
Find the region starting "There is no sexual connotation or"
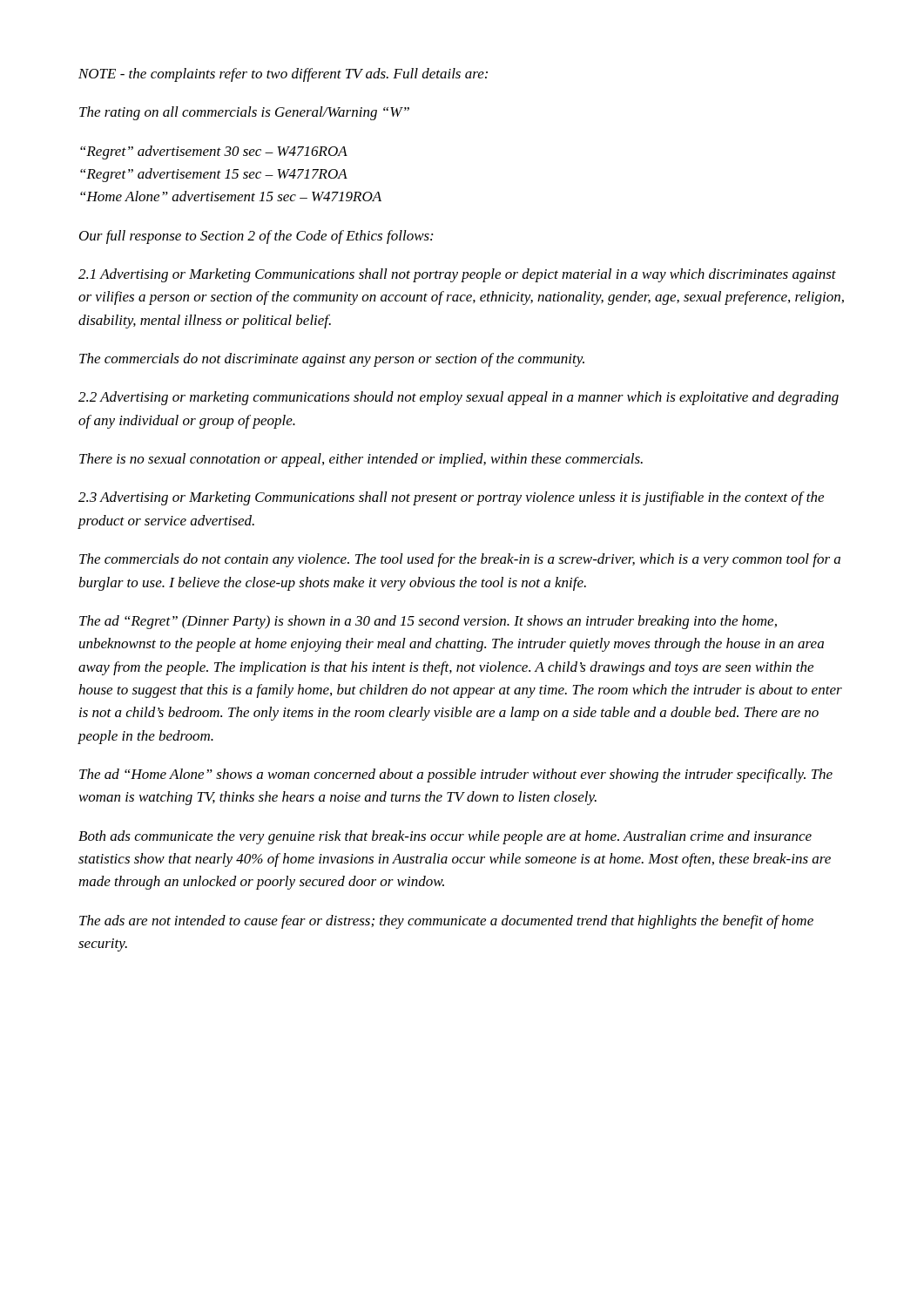361,459
